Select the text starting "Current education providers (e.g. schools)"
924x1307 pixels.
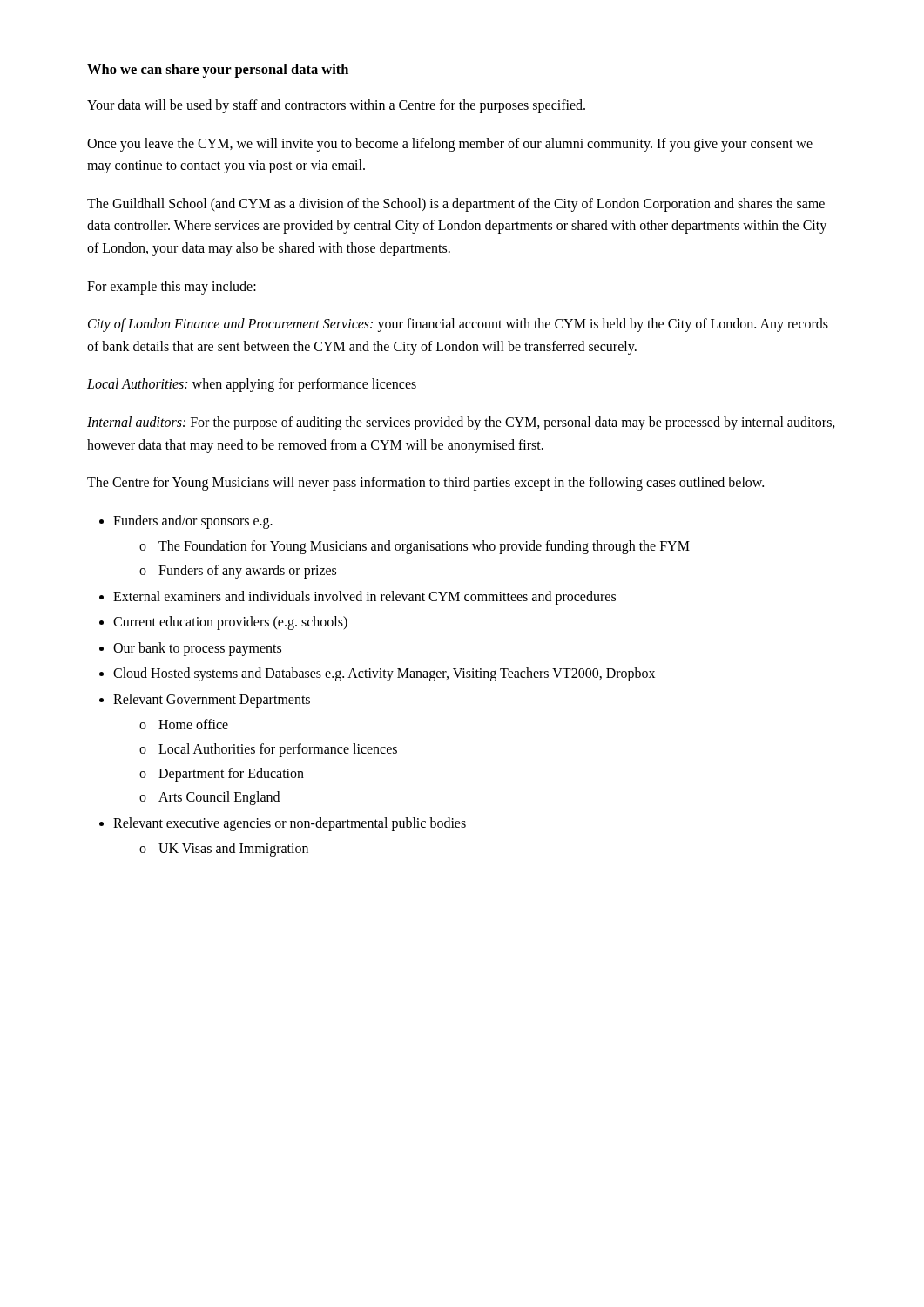tap(230, 622)
